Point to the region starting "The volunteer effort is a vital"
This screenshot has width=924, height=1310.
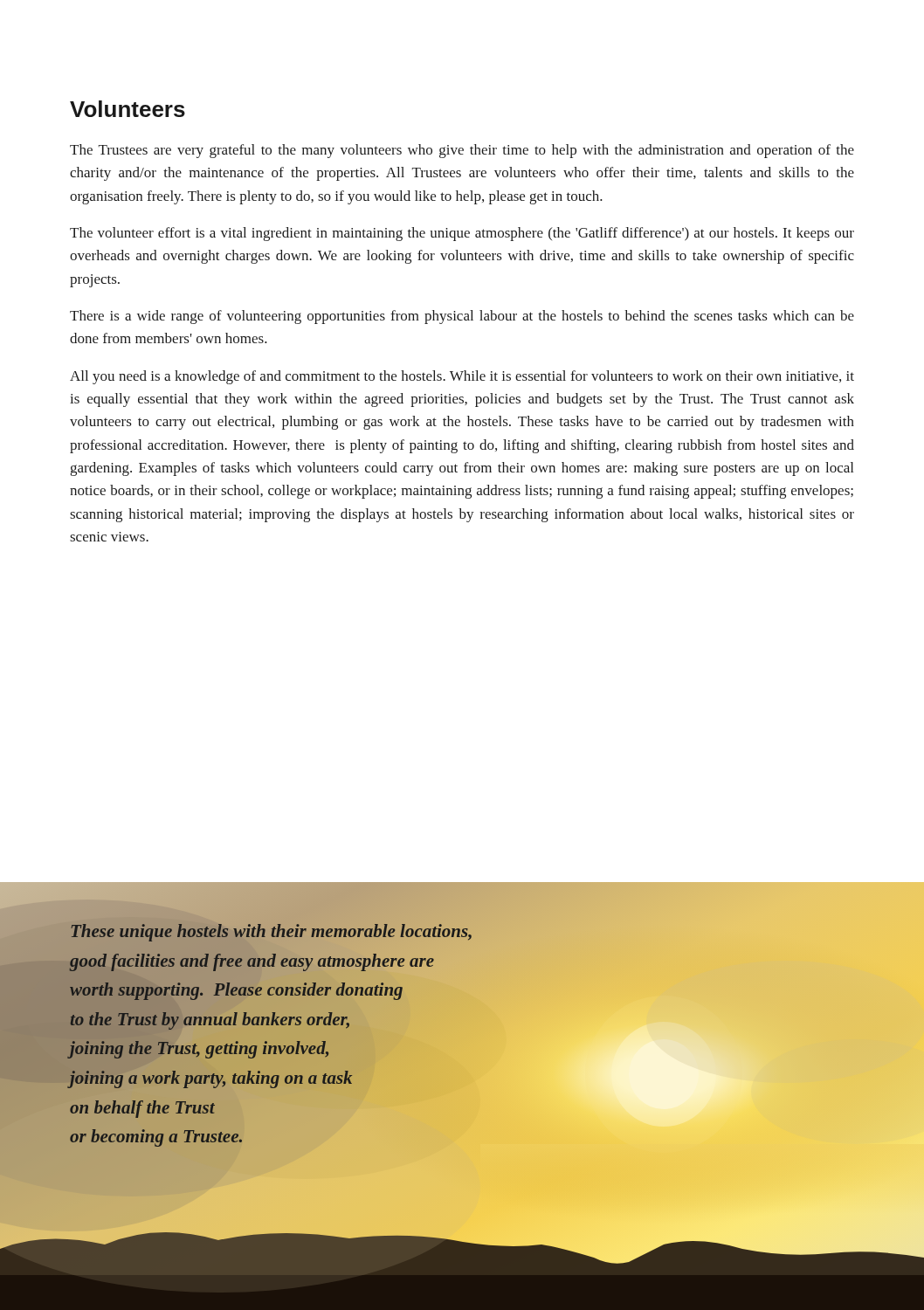(x=462, y=256)
